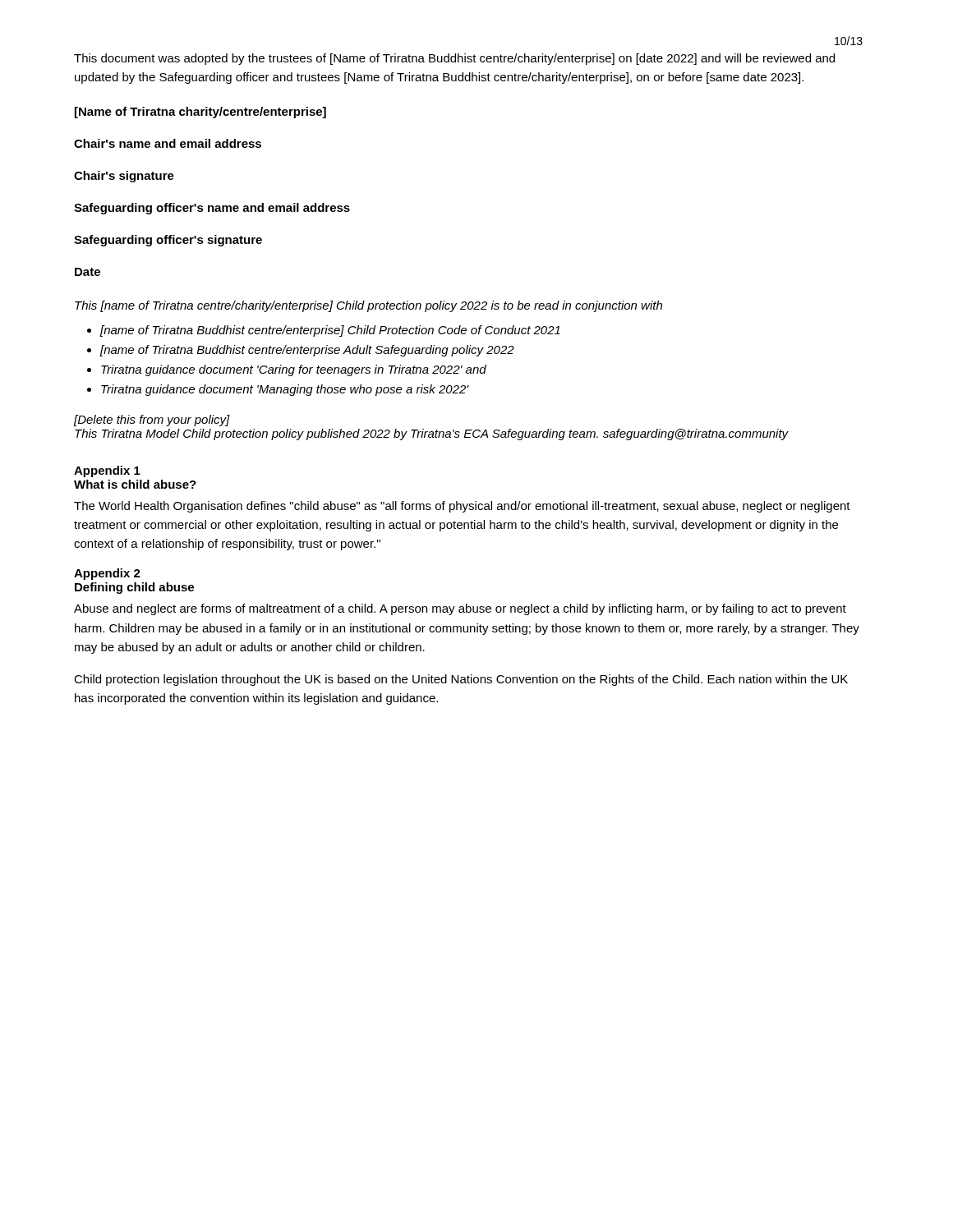
Task: Click where it says "Appendix 2"
Action: pyautogui.click(x=107, y=573)
